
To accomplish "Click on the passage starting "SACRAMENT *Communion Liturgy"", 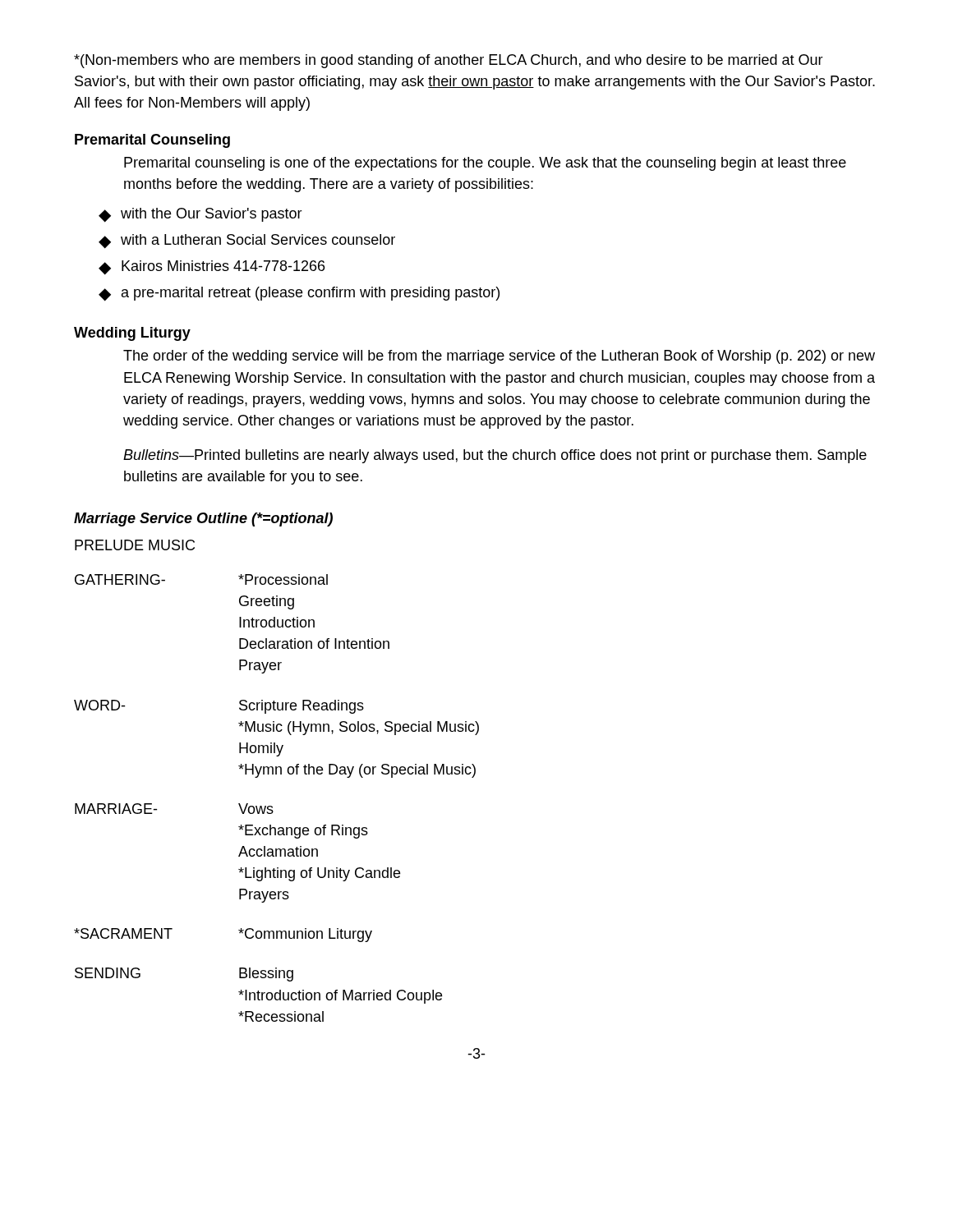I will 125,935.
